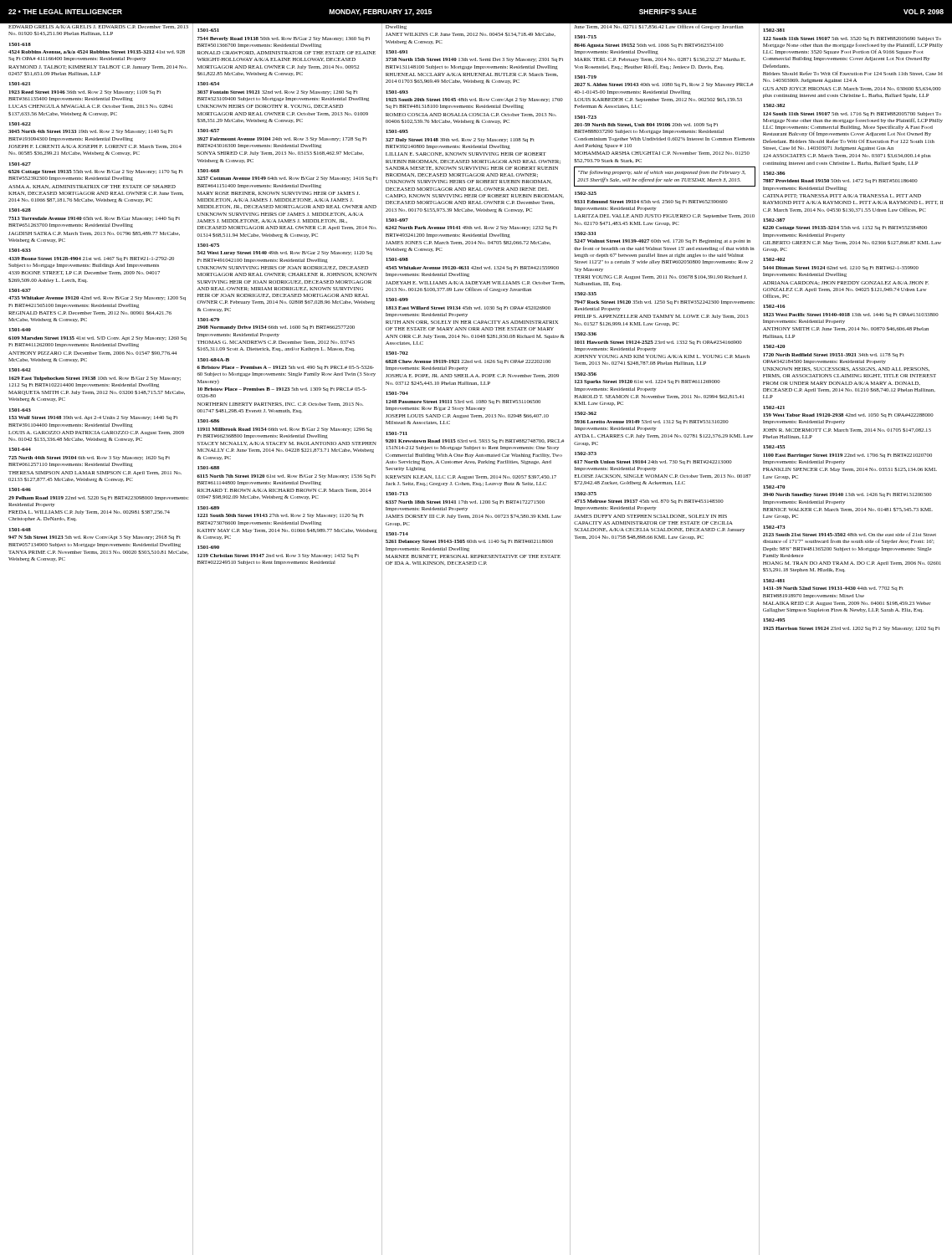Point to the block beginning "1502-387 6220 Cottage Street"
Image resolution: width=952 pixels, height=1255 pixels.
pyautogui.click(x=853, y=235)
